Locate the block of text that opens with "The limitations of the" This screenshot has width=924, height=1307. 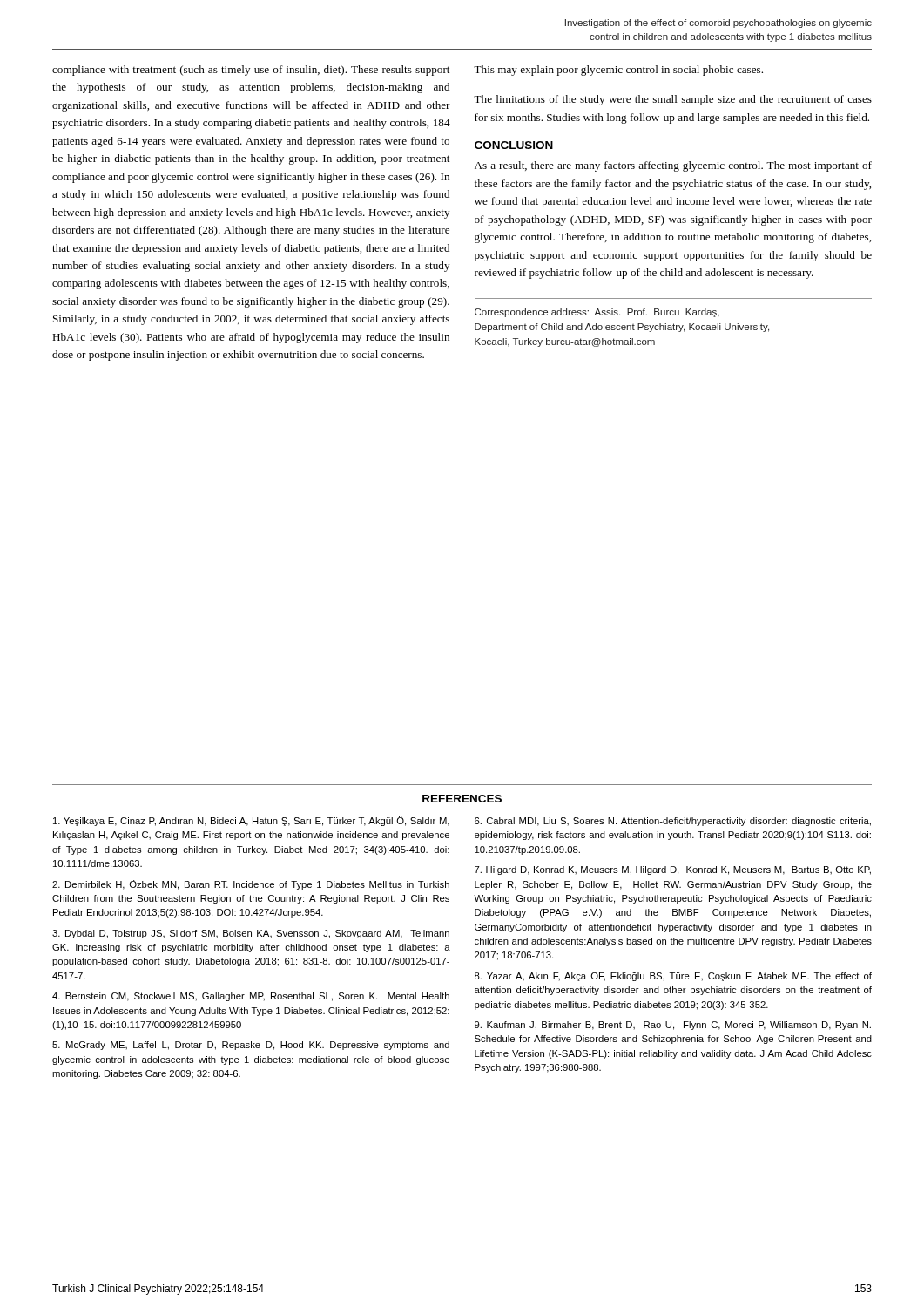[x=673, y=108]
